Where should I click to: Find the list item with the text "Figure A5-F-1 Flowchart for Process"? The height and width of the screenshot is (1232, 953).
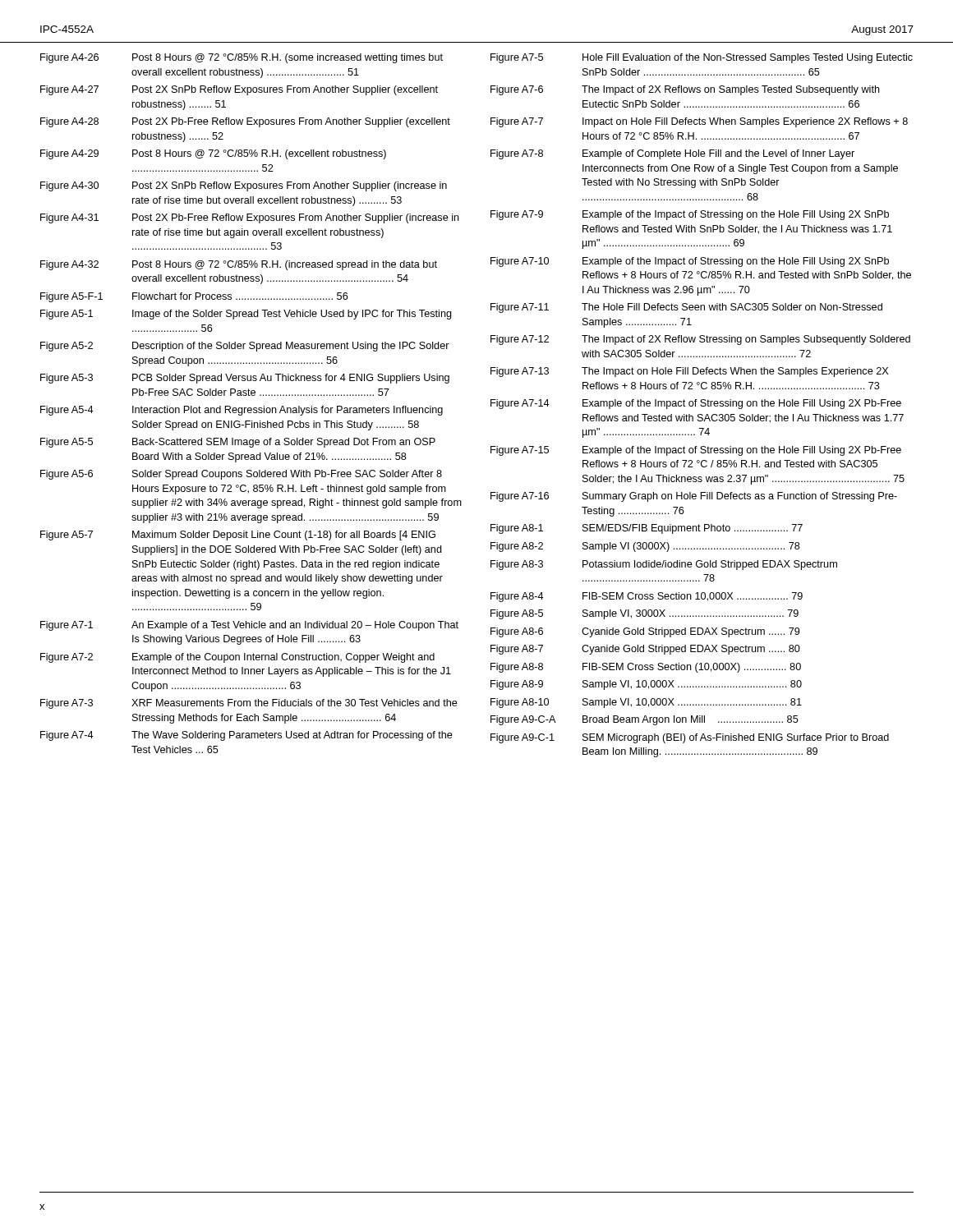point(251,297)
